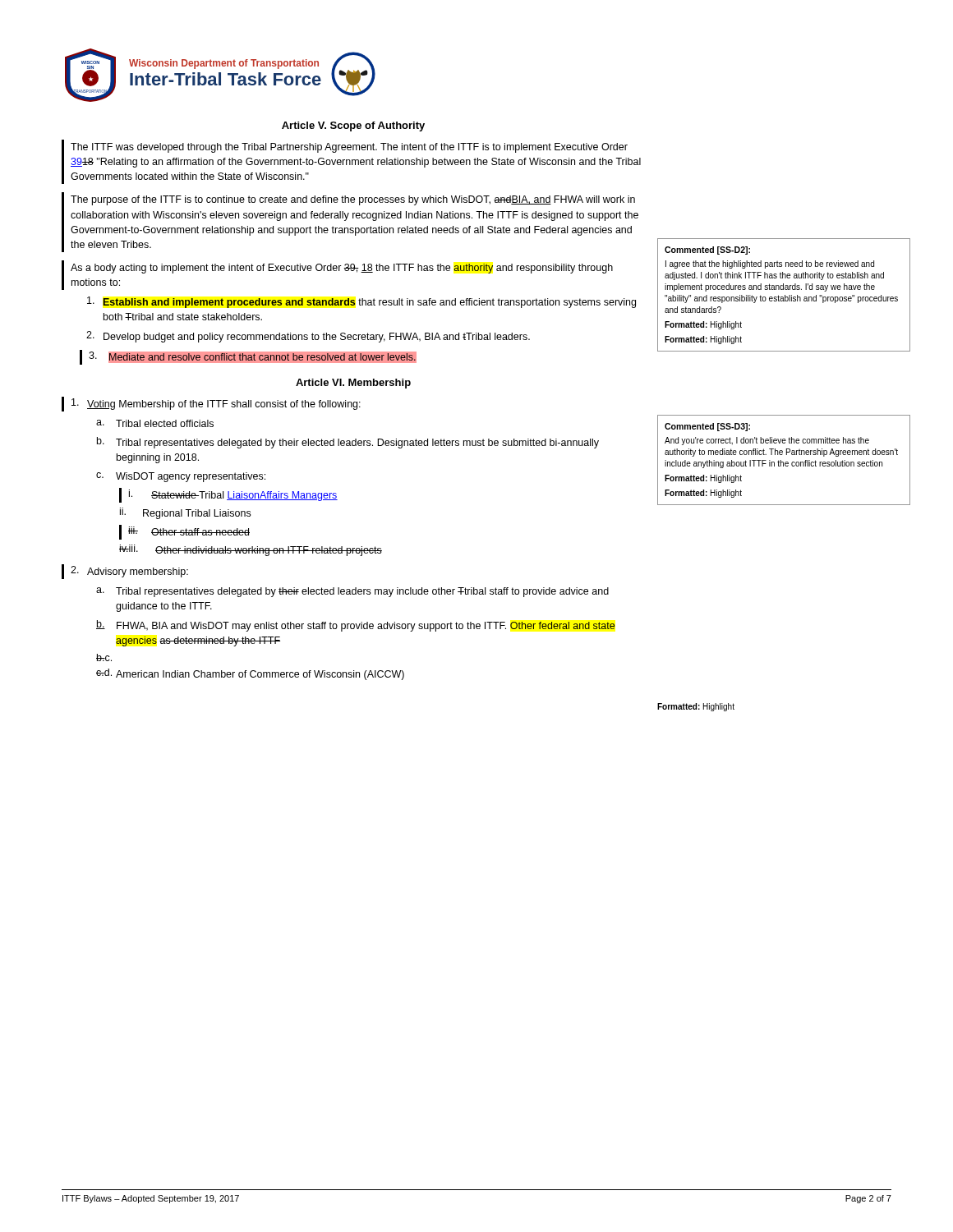Find the block on this page that starts "As a body acting"
Viewport: 953px width, 1232px height.
pyautogui.click(x=342, y=275)
